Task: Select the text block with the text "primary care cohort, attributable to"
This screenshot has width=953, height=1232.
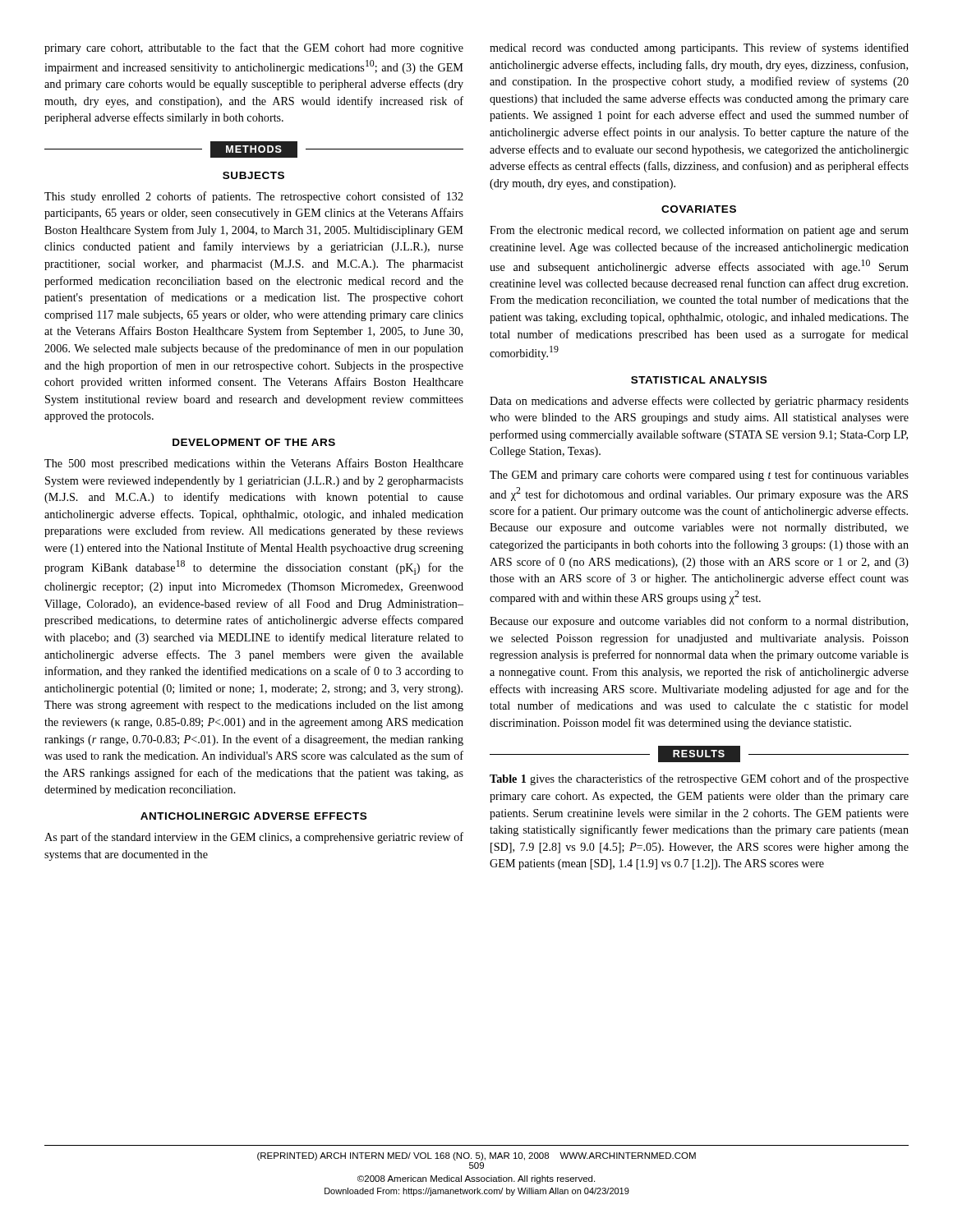Action: coord(254,83)
